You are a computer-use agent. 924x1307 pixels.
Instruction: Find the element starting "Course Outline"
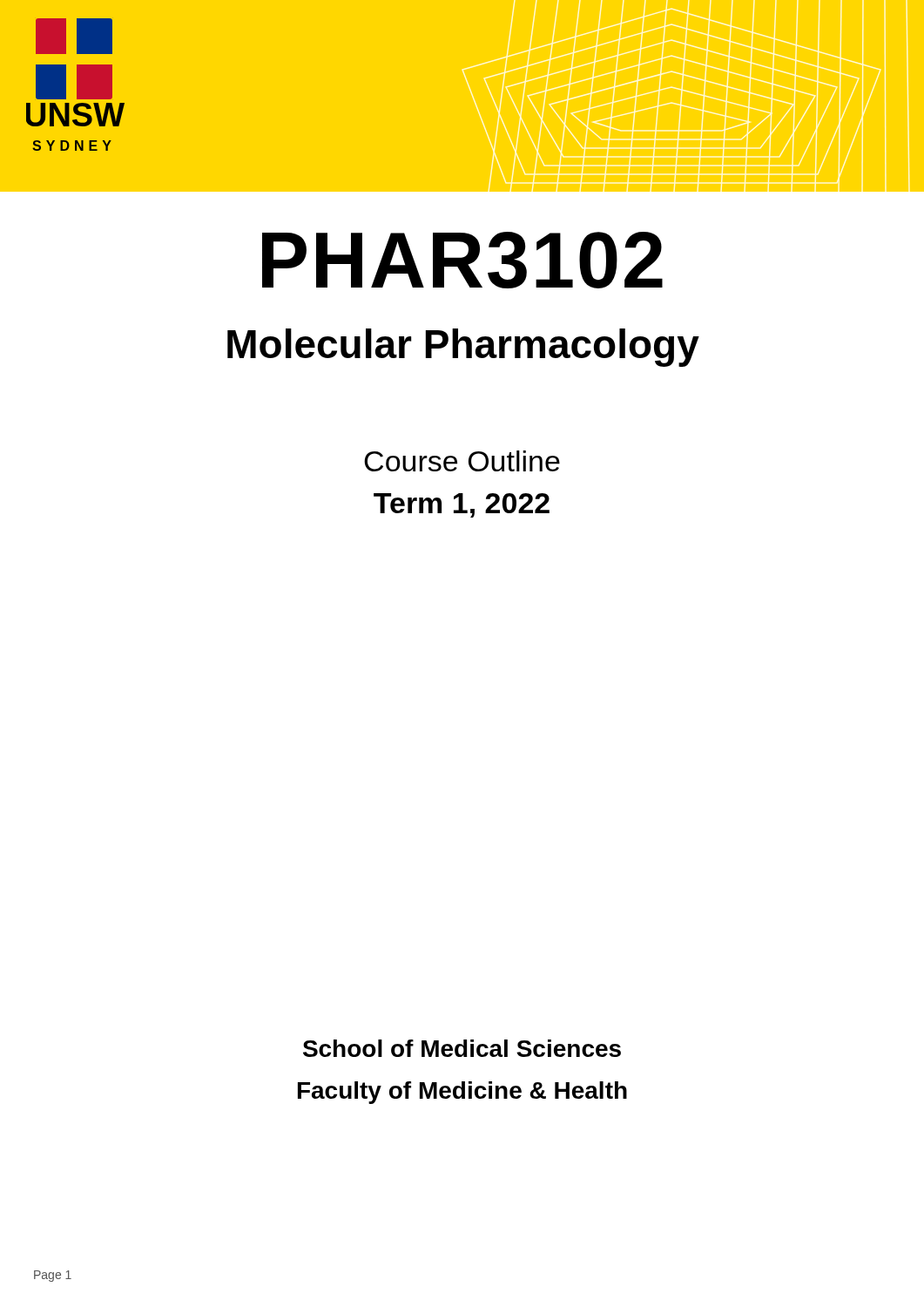[x=462, y=461]
